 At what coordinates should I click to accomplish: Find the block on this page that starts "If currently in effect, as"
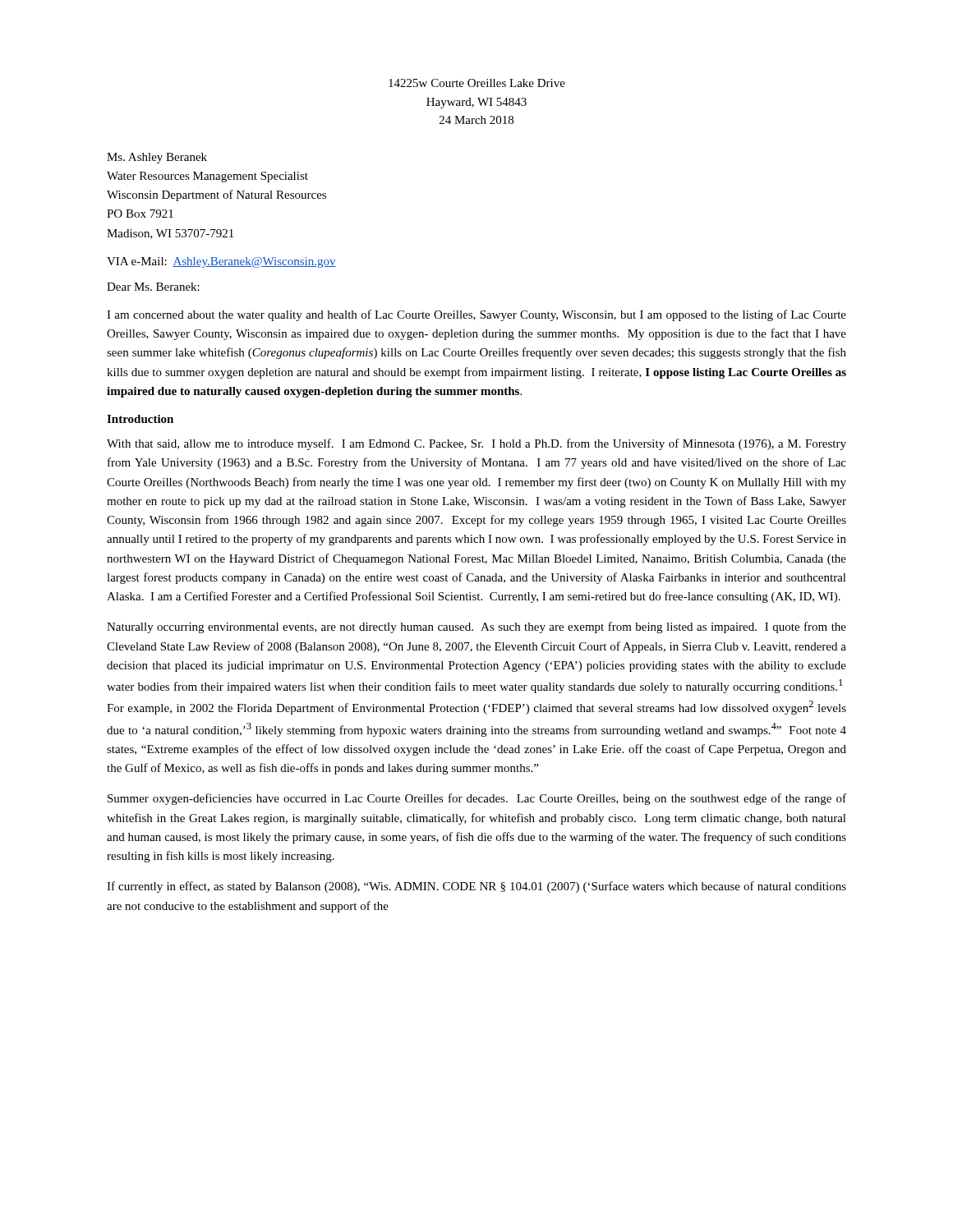coord(476,896)
